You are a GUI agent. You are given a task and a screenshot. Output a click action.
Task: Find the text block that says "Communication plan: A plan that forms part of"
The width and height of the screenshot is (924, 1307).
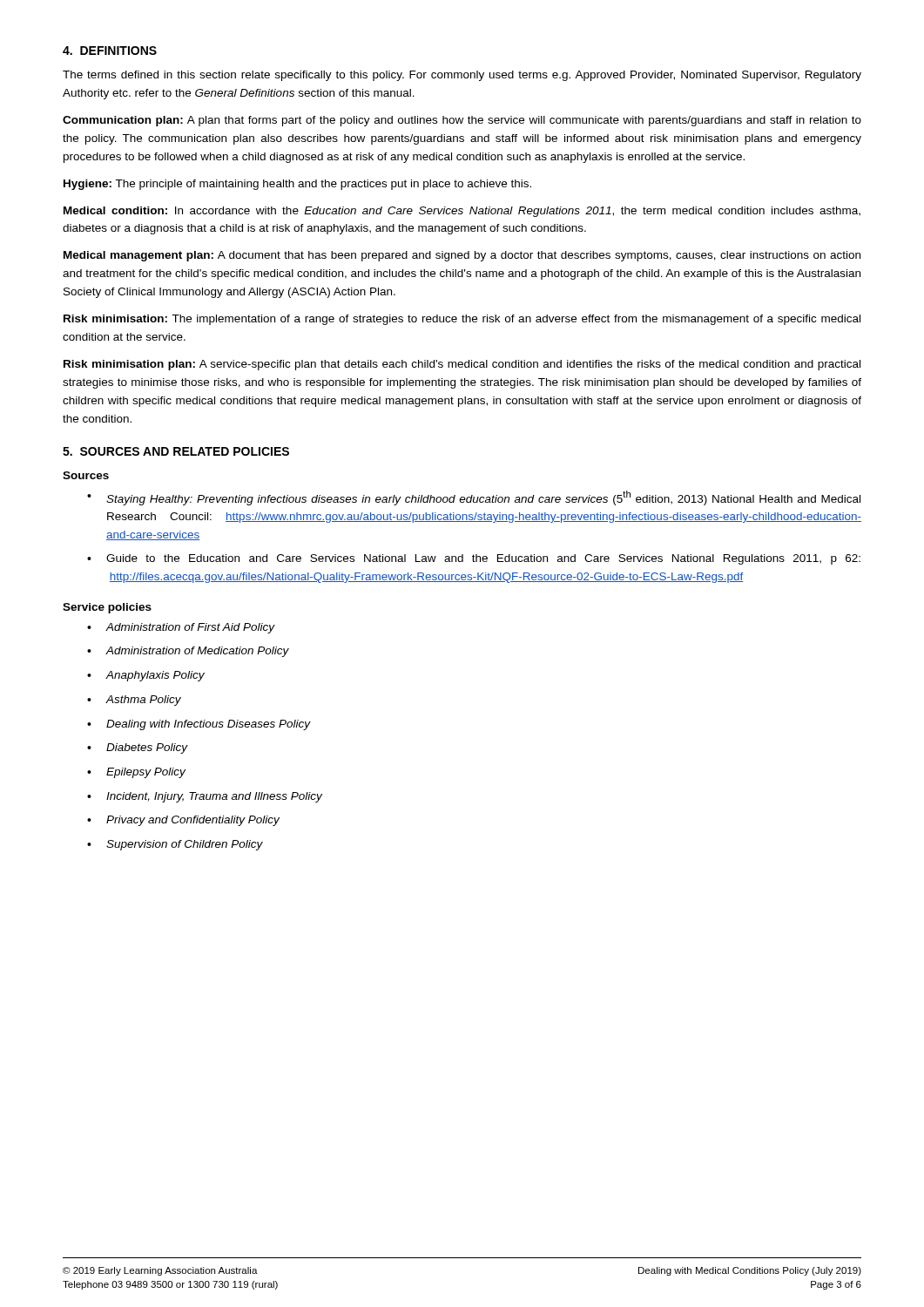coord(462,138)
